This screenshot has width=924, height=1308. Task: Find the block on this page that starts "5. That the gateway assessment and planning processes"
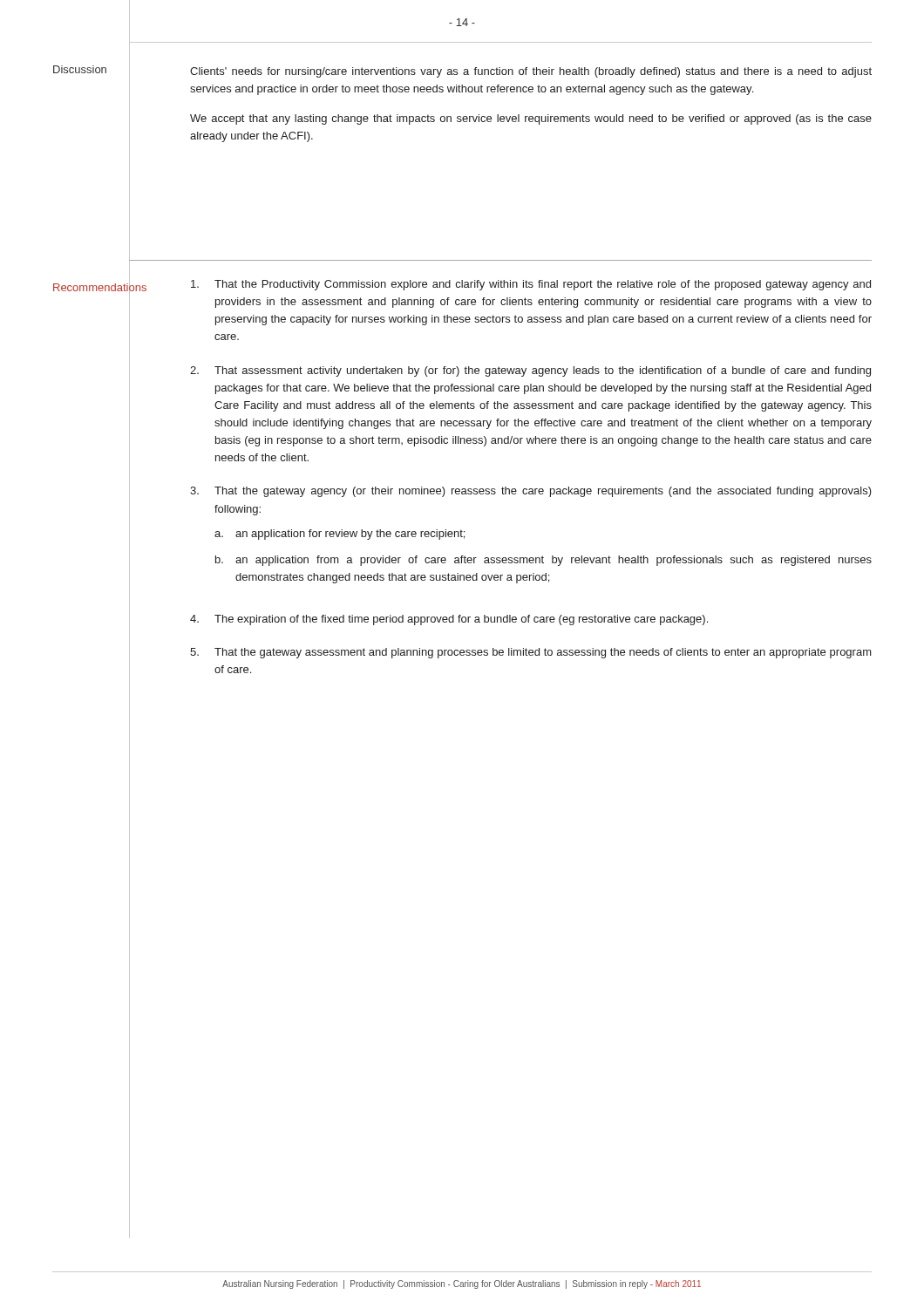(x=531, y=661)
